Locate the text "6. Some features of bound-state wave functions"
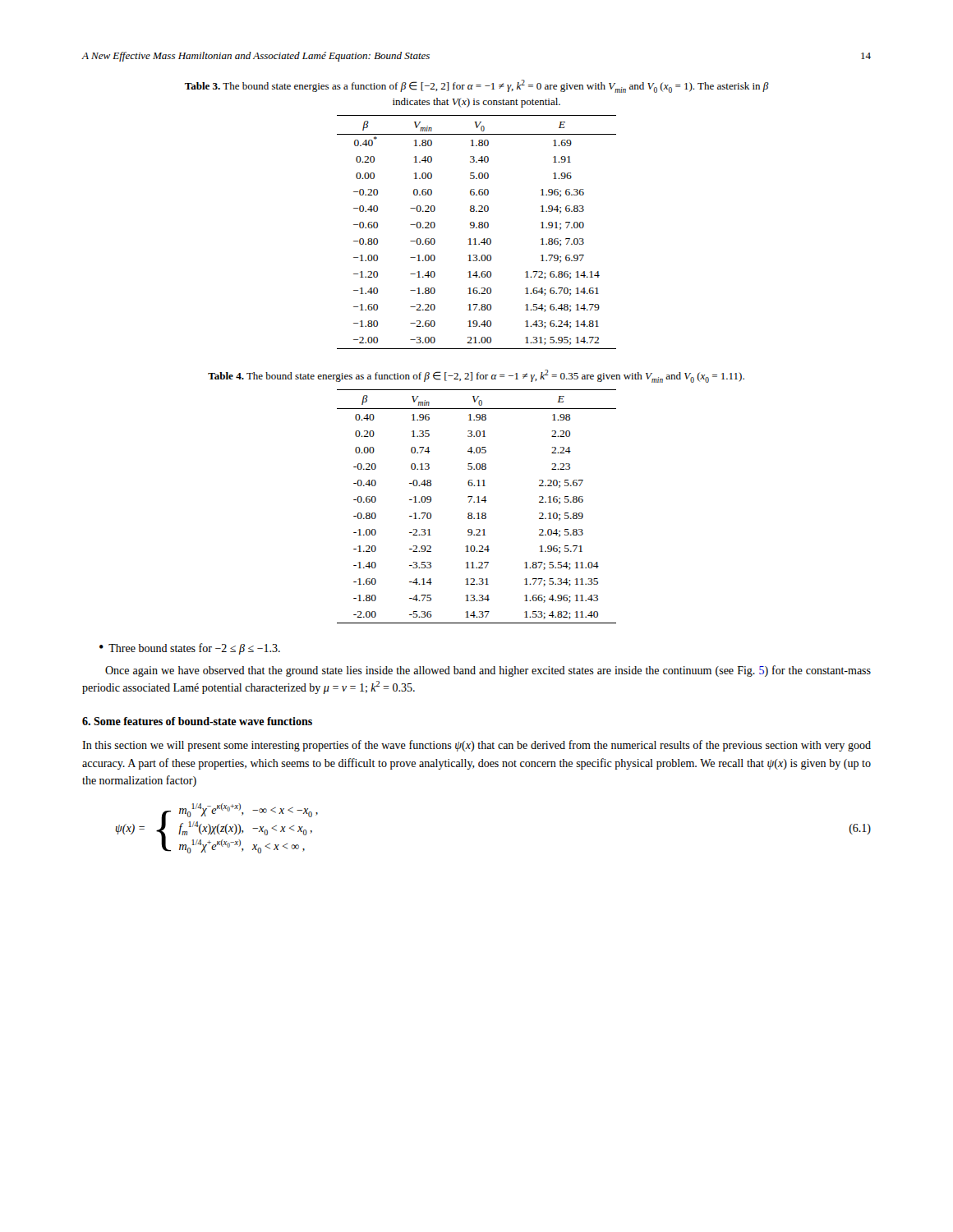The height and width of the screenshot is (1232, 953). point(197,721)
